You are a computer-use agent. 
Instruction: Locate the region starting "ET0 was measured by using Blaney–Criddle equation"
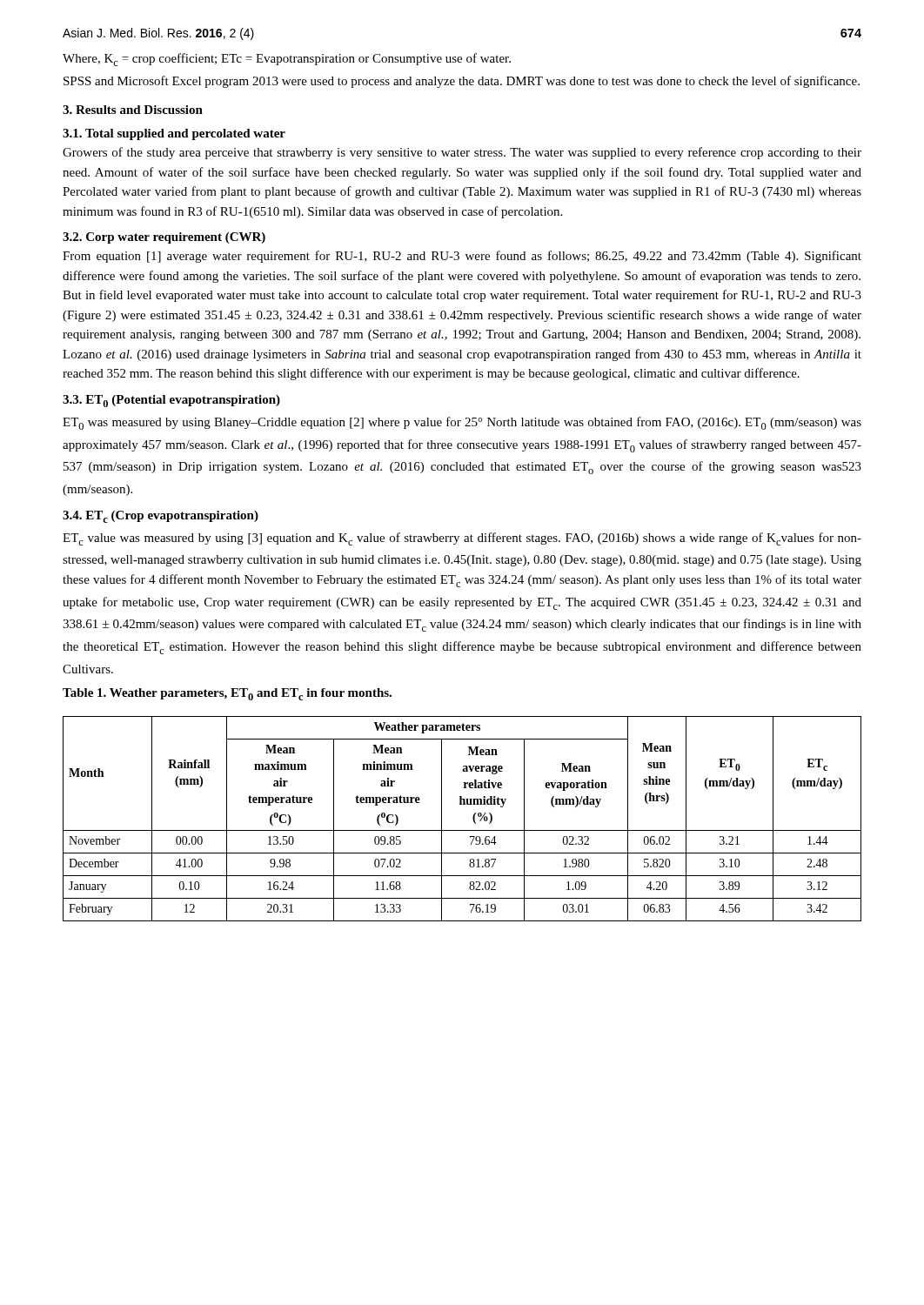coord(462,456)
